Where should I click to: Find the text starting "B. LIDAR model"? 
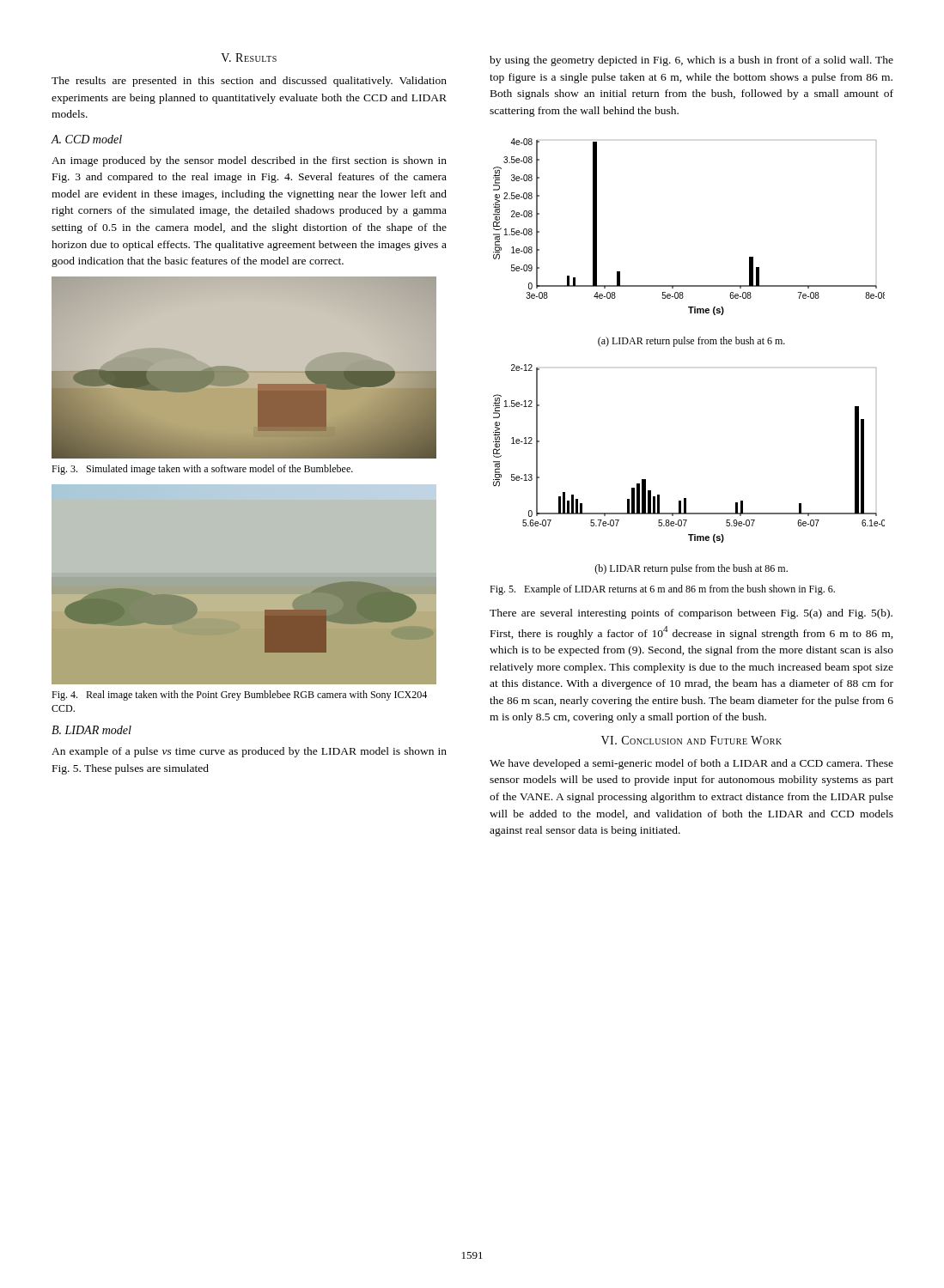[91, 730]
